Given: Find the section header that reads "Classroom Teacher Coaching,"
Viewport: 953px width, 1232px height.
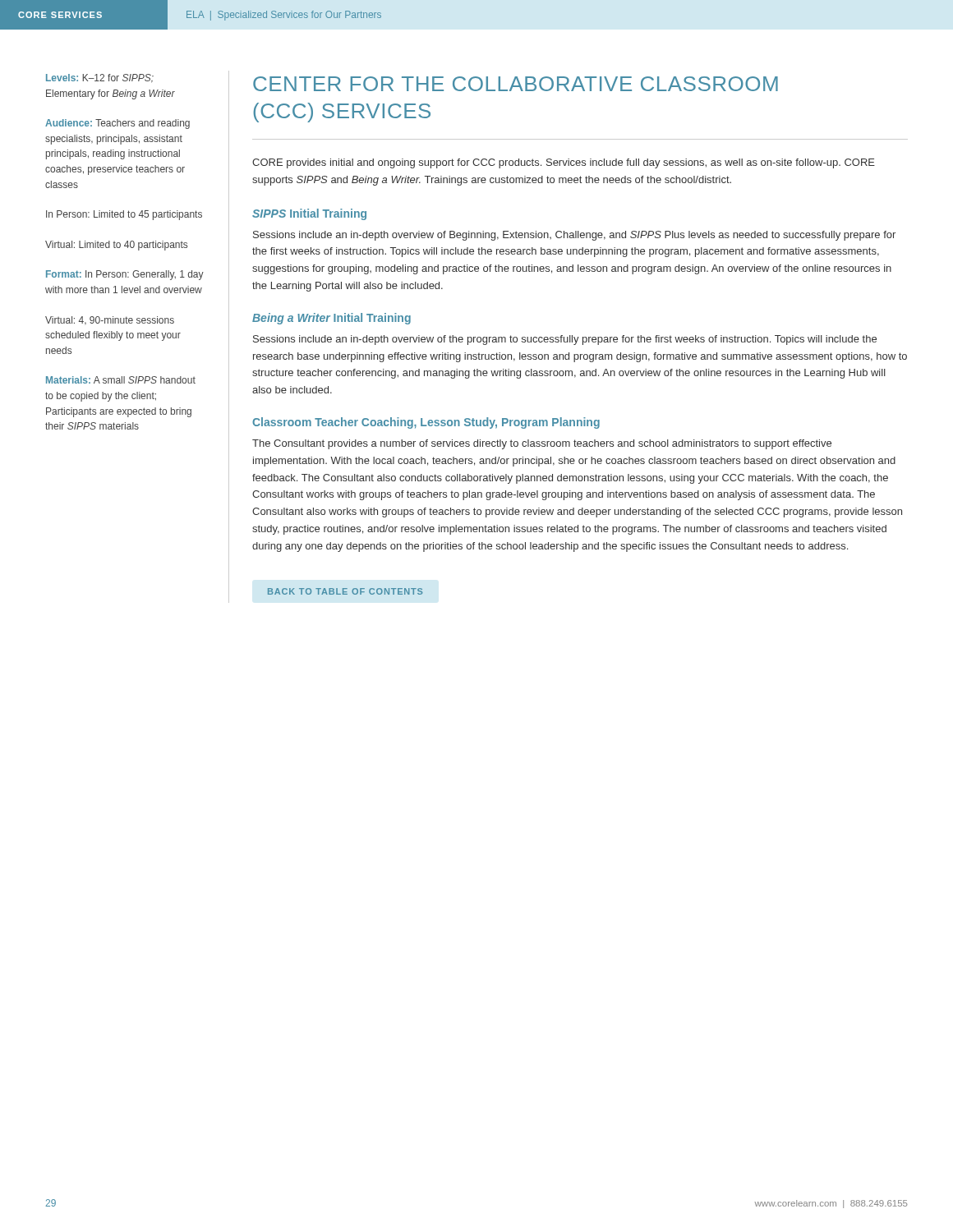Looking at the screenshot, I should [x=580, y=422].
